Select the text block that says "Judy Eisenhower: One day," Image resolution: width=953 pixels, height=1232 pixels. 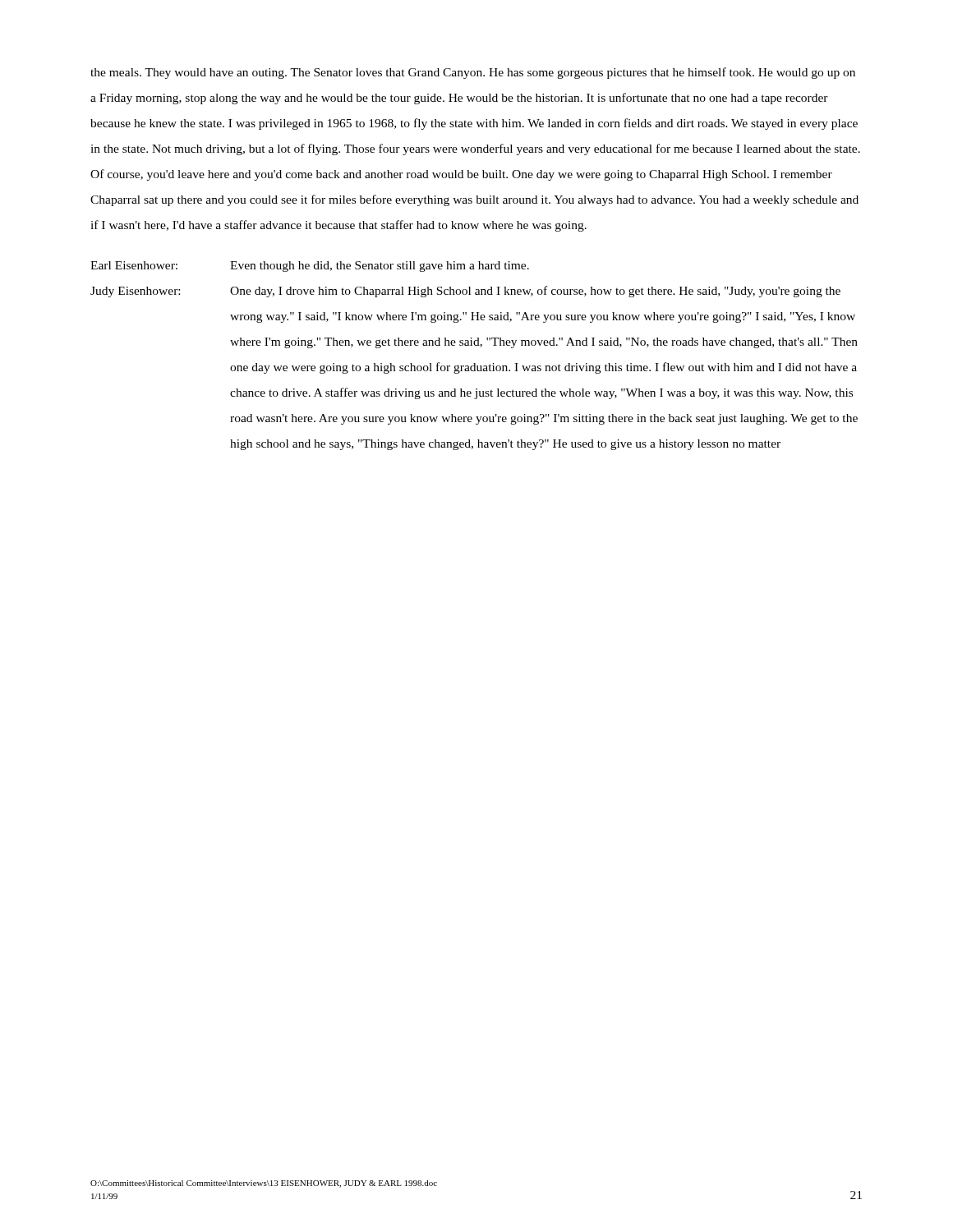[x=476, y=367]
